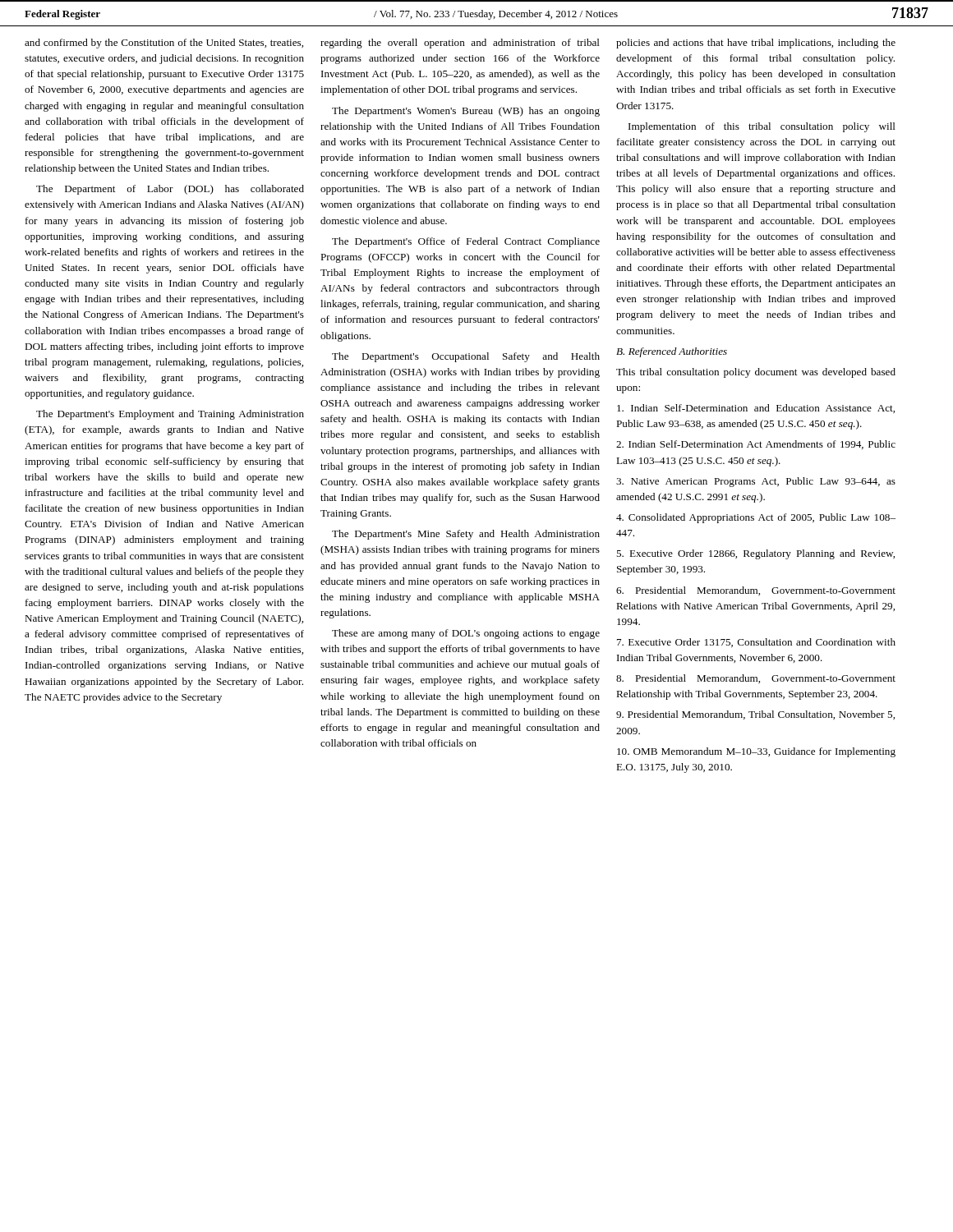
Task: Click on the element starting "The Department's Office of Federal Contract"
Action: (x=460, y=288)
